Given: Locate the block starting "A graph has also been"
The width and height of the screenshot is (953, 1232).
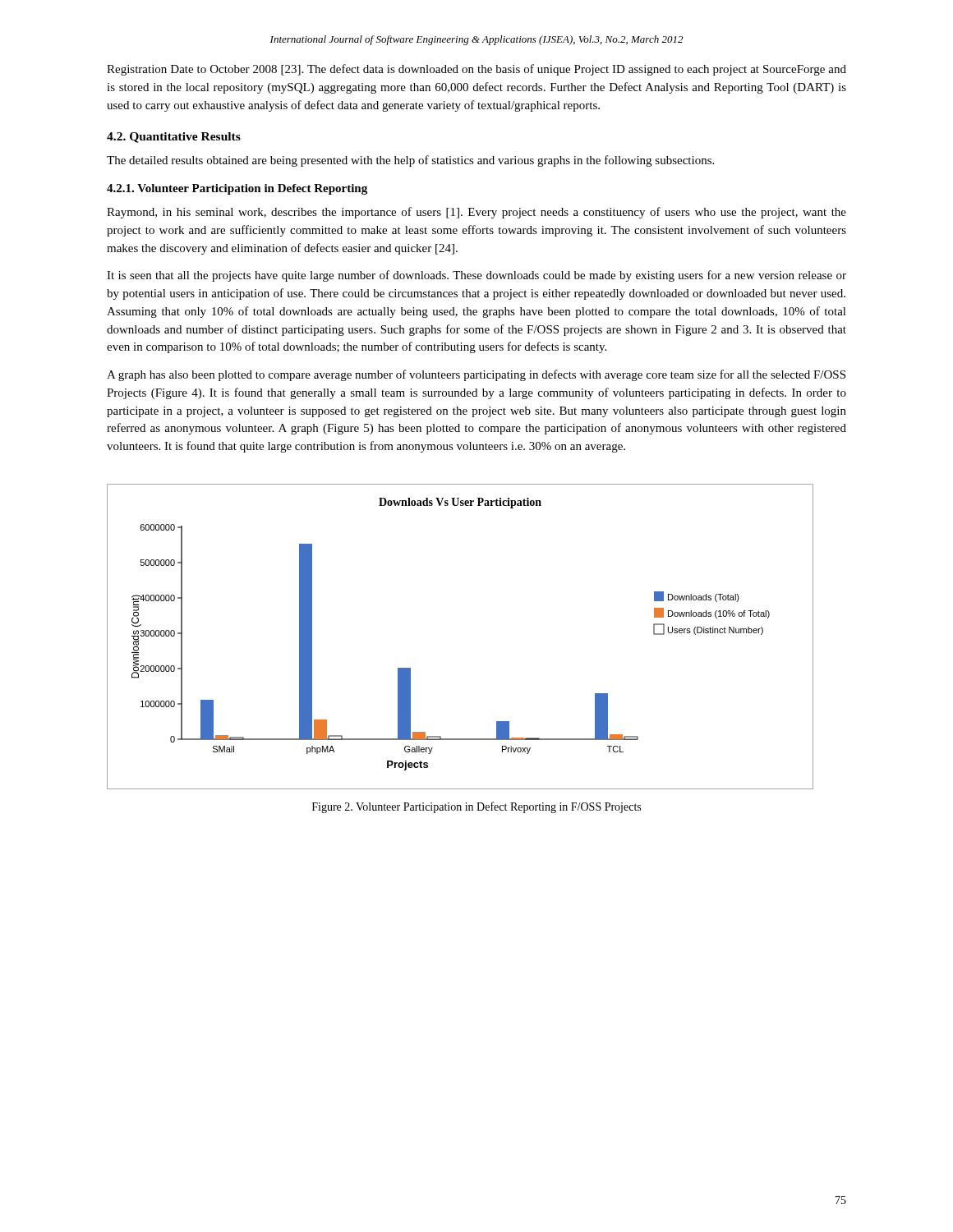Looking at the screenshot, I should [476, 410].
